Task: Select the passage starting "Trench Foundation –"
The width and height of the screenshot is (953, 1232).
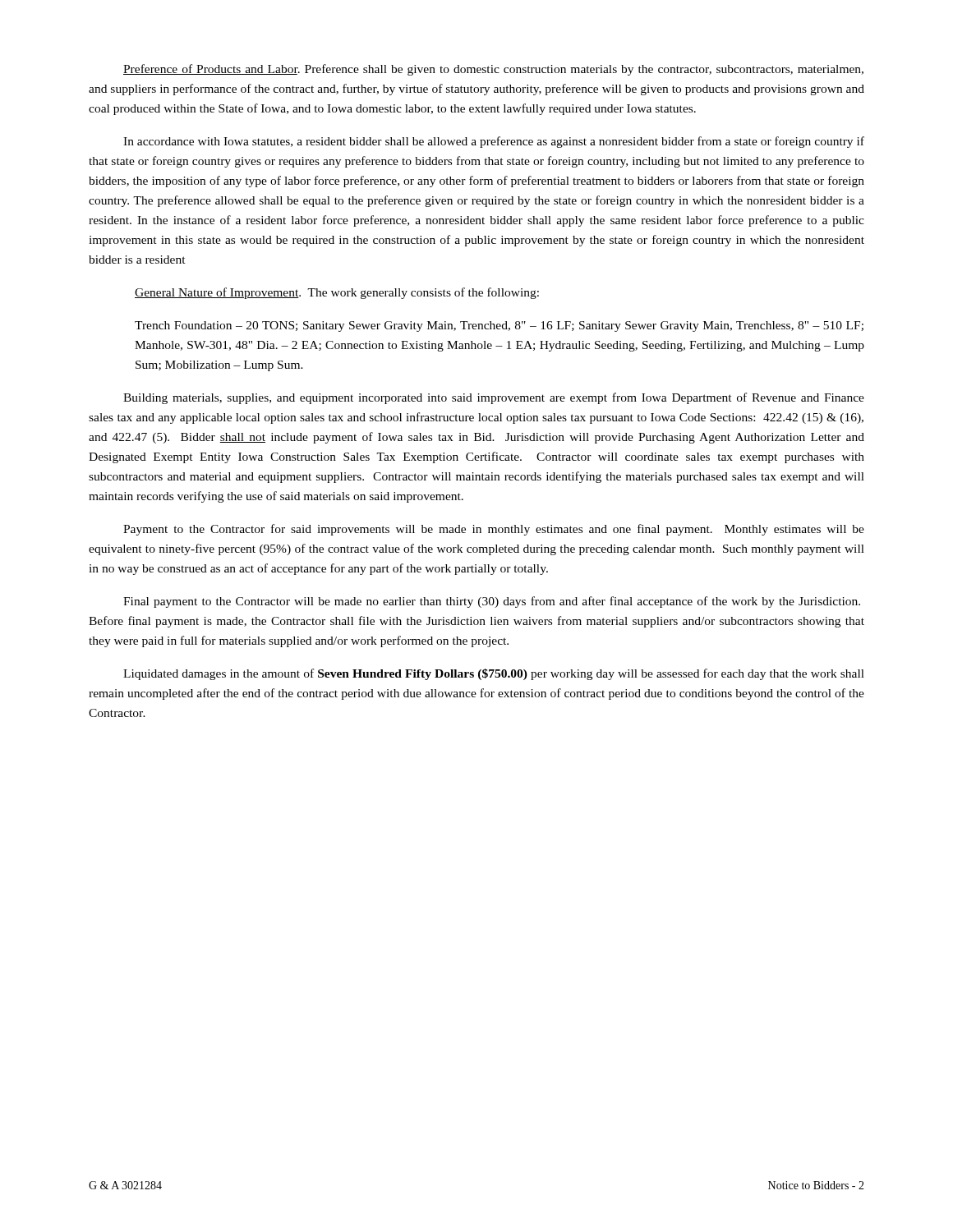Action: [x=500, y=345]
